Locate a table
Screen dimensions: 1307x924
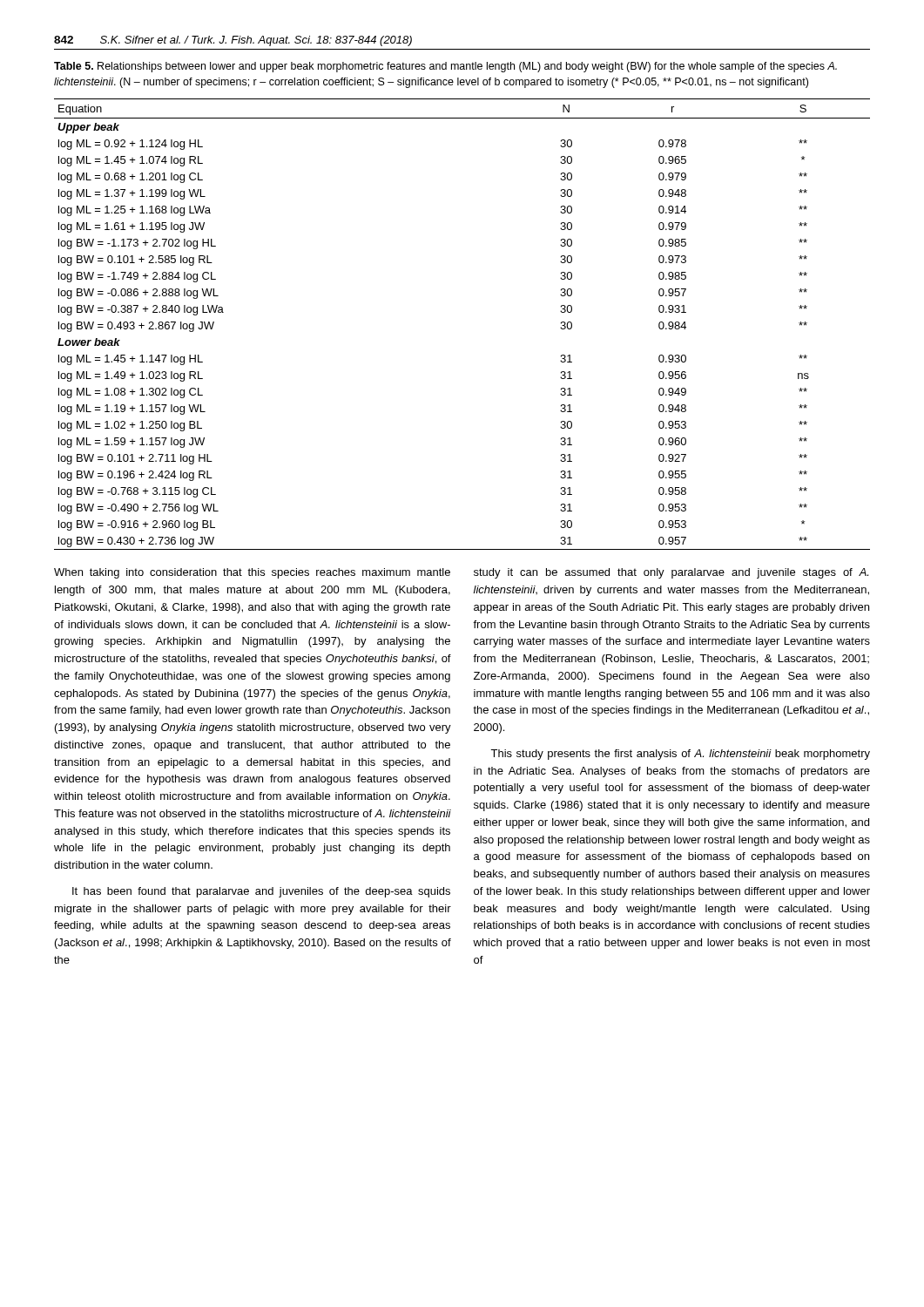coord(462,324)
